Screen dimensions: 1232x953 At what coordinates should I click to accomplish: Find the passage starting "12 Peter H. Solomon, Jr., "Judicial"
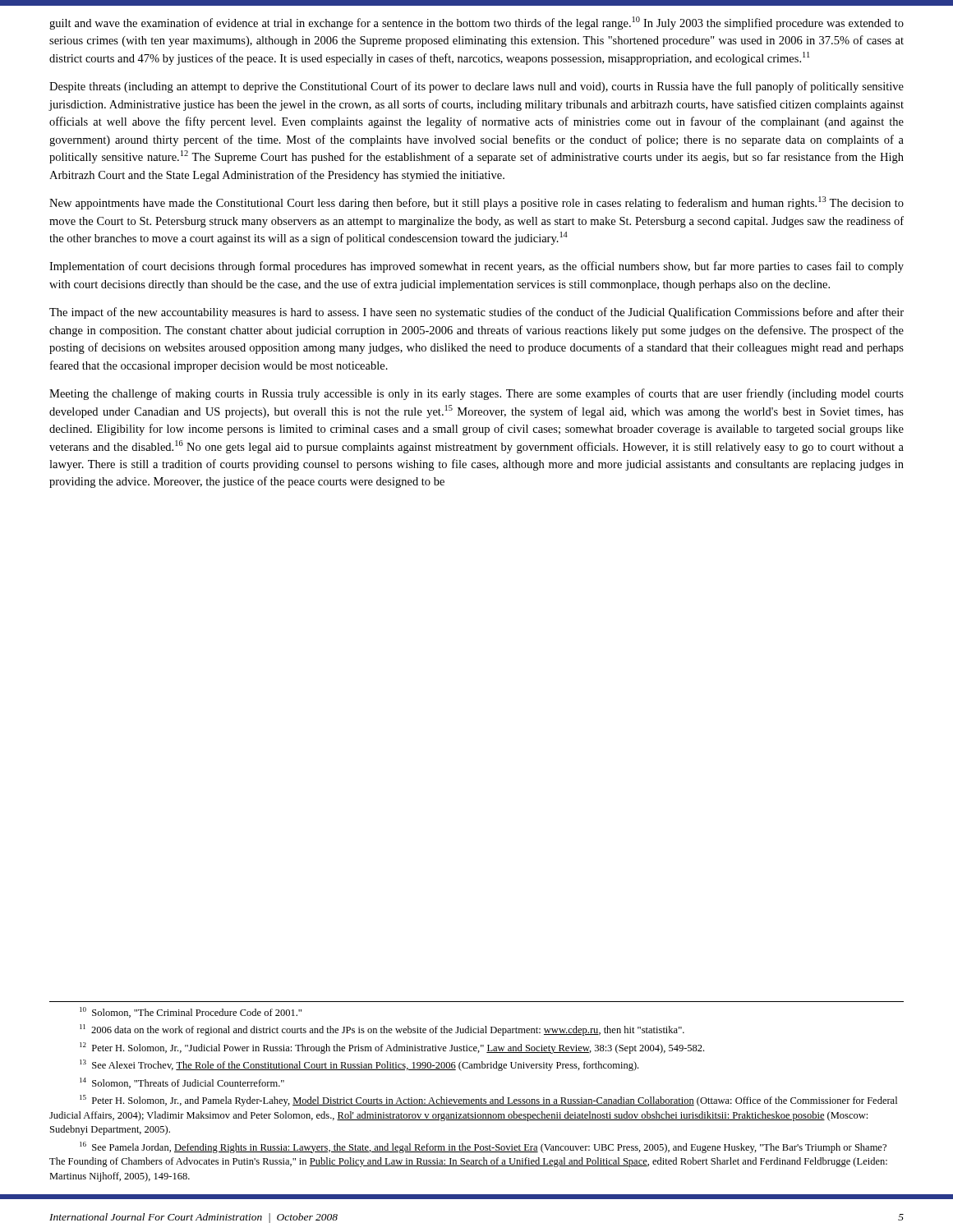(x=392, y=1047)
